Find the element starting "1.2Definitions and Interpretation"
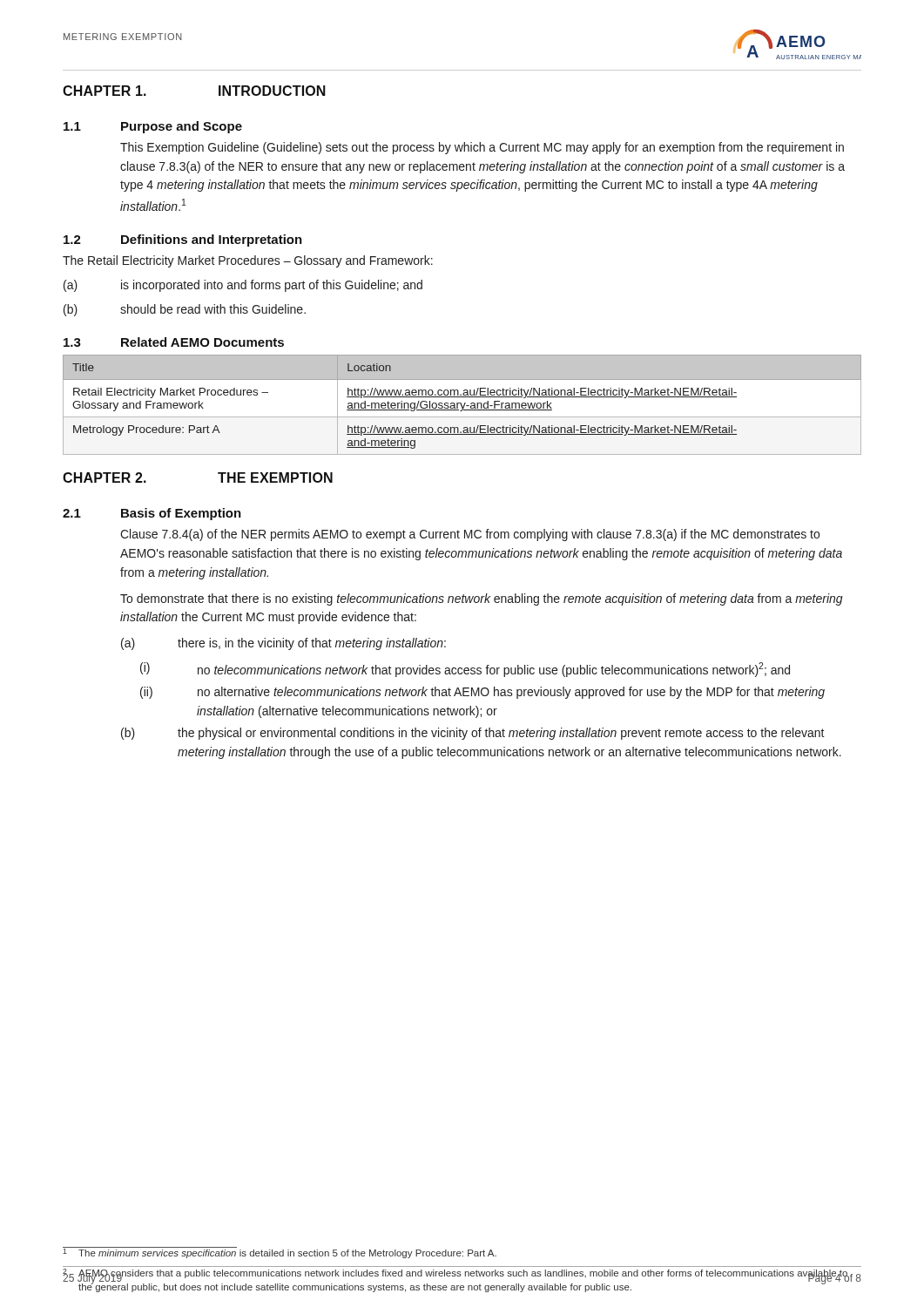 183,240
